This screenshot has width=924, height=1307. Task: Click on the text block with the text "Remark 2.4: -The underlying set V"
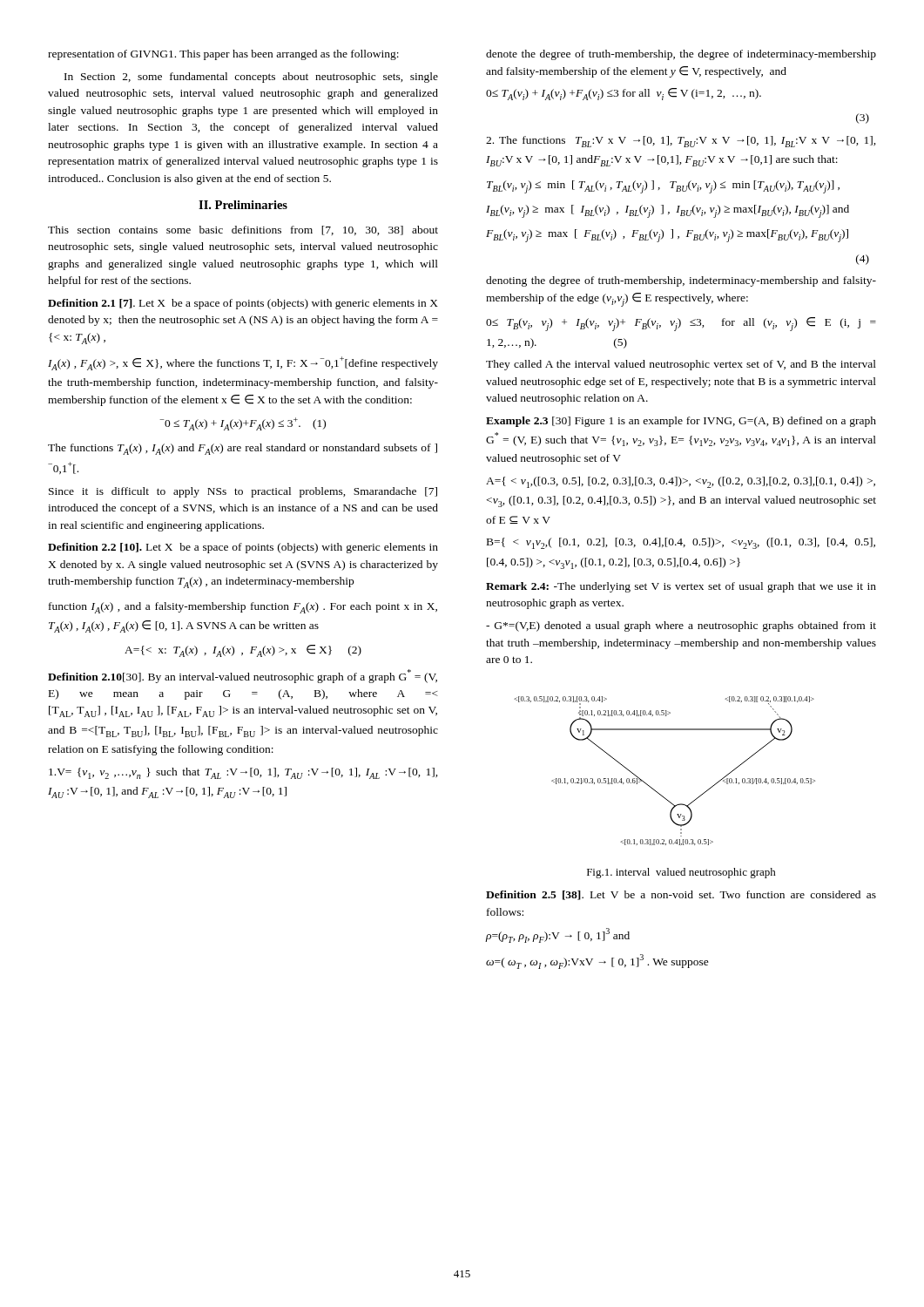pyautogui.click(x=681, y=623)
